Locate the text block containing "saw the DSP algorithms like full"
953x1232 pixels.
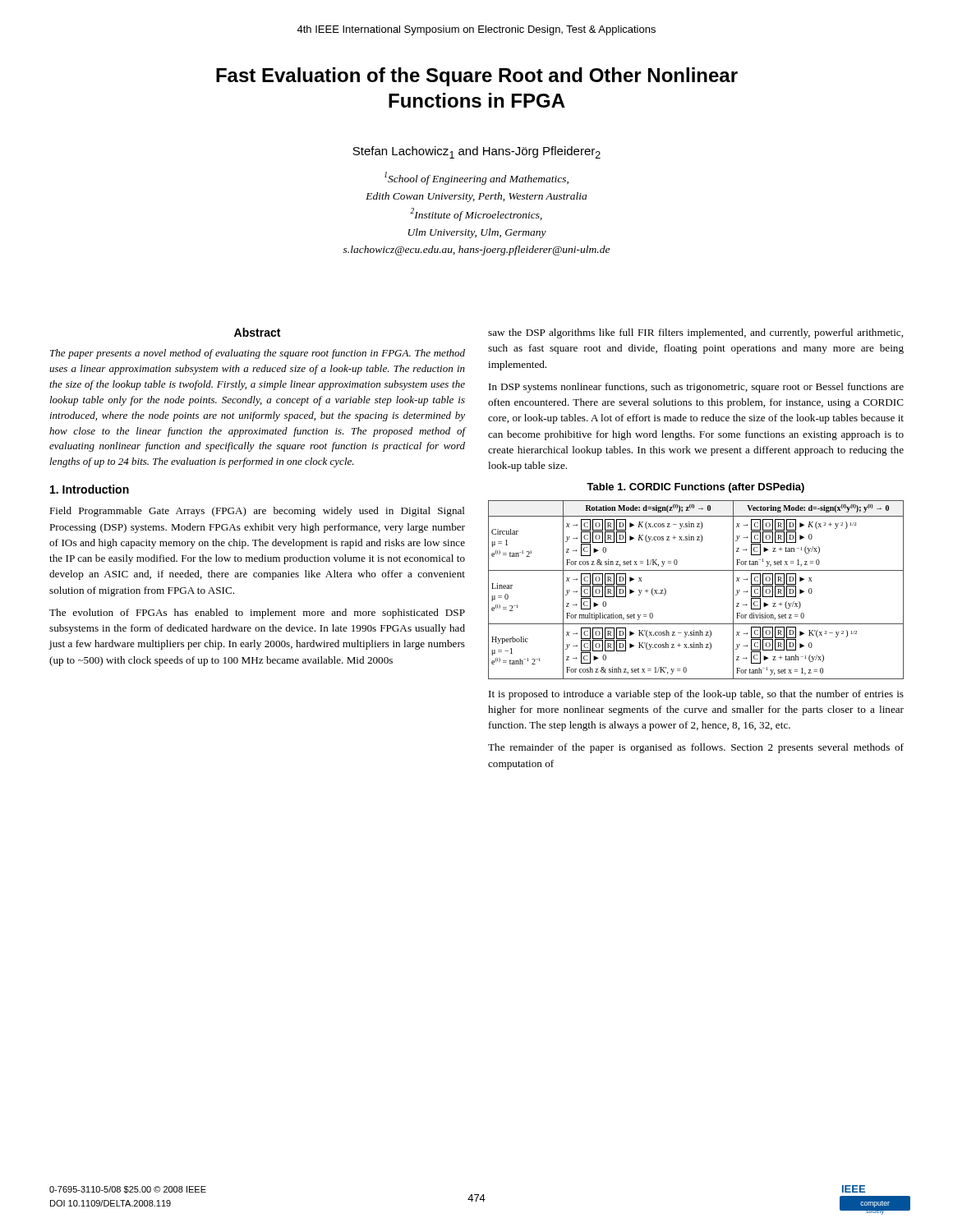click(696, 348)
